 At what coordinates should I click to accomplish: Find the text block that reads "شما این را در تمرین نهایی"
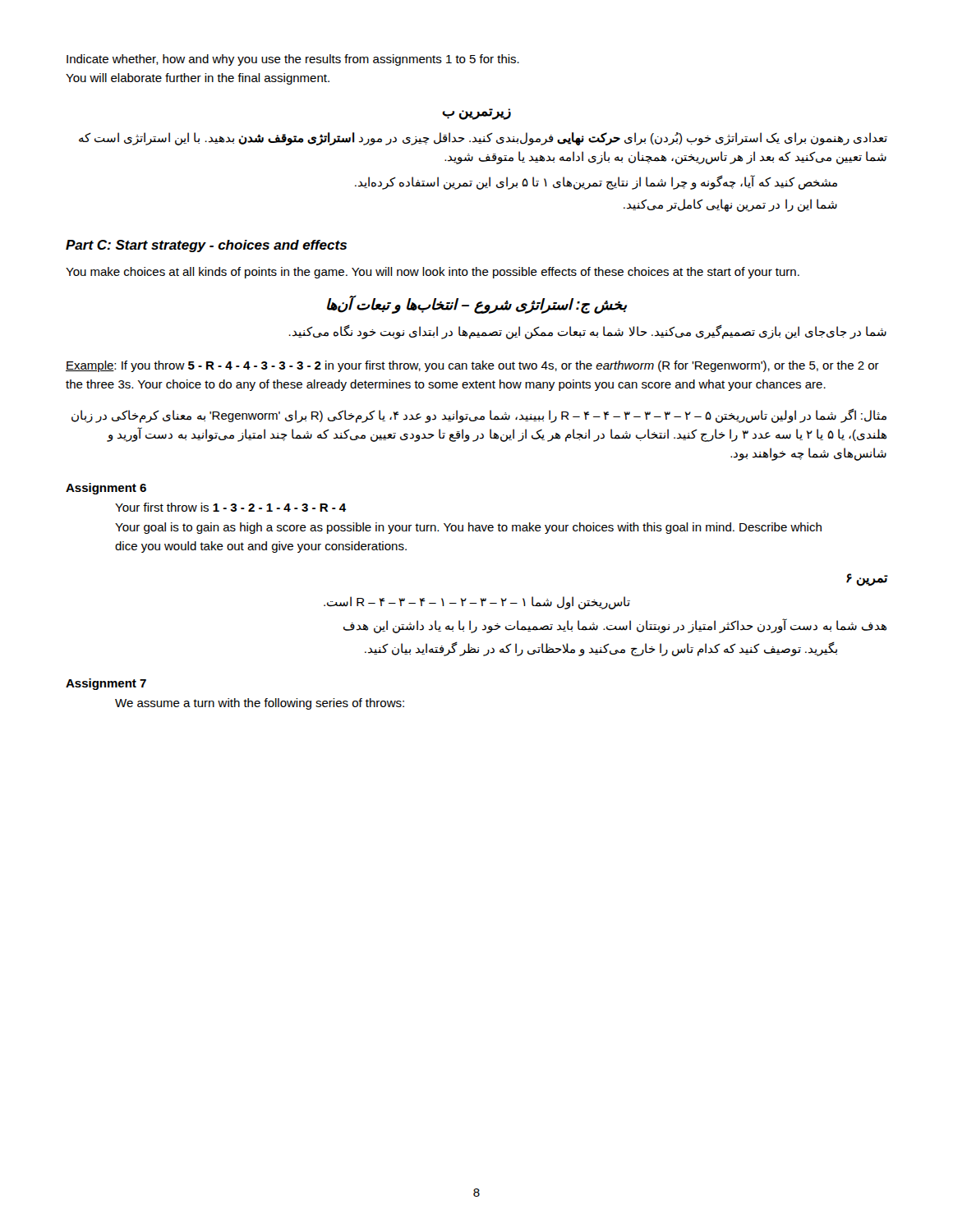coord(730,204)
